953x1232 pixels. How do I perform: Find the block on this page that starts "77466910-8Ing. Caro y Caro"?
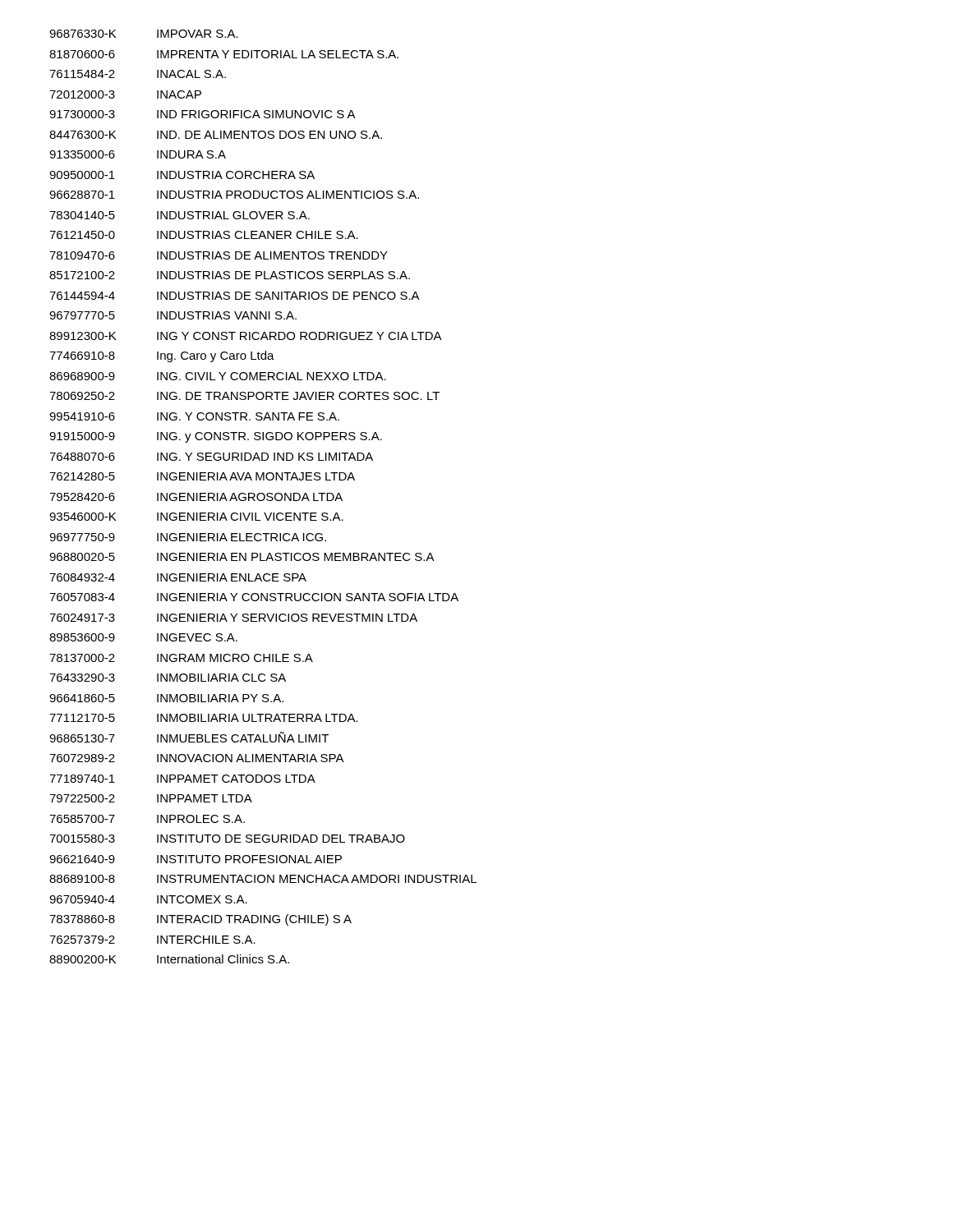pyautogui.click(x=162, y=356)
